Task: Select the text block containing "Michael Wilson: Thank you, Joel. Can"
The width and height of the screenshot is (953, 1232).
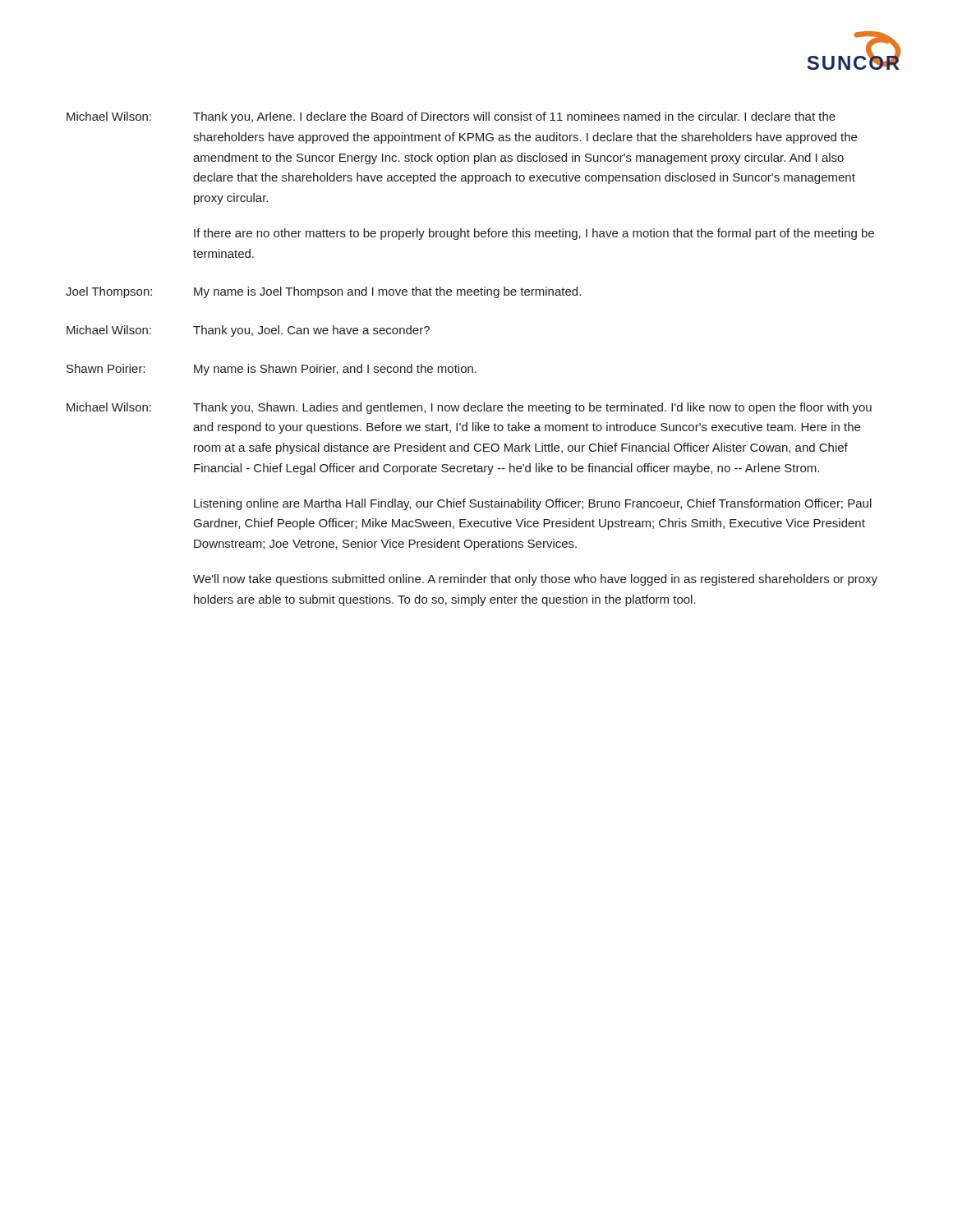Action: point(248,331)
